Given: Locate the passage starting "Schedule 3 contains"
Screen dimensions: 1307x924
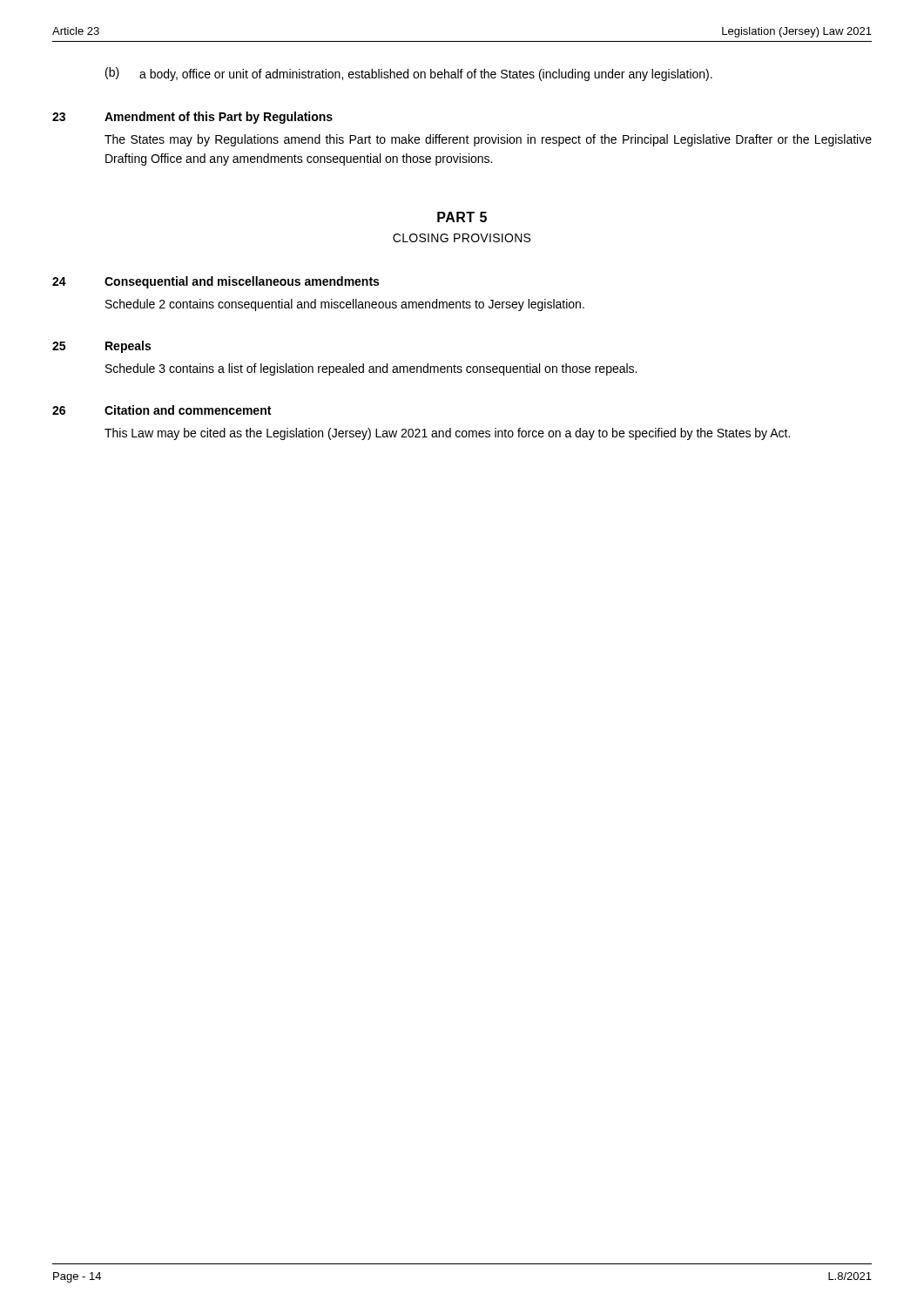Looking at the screenshot, I should 371,369.
